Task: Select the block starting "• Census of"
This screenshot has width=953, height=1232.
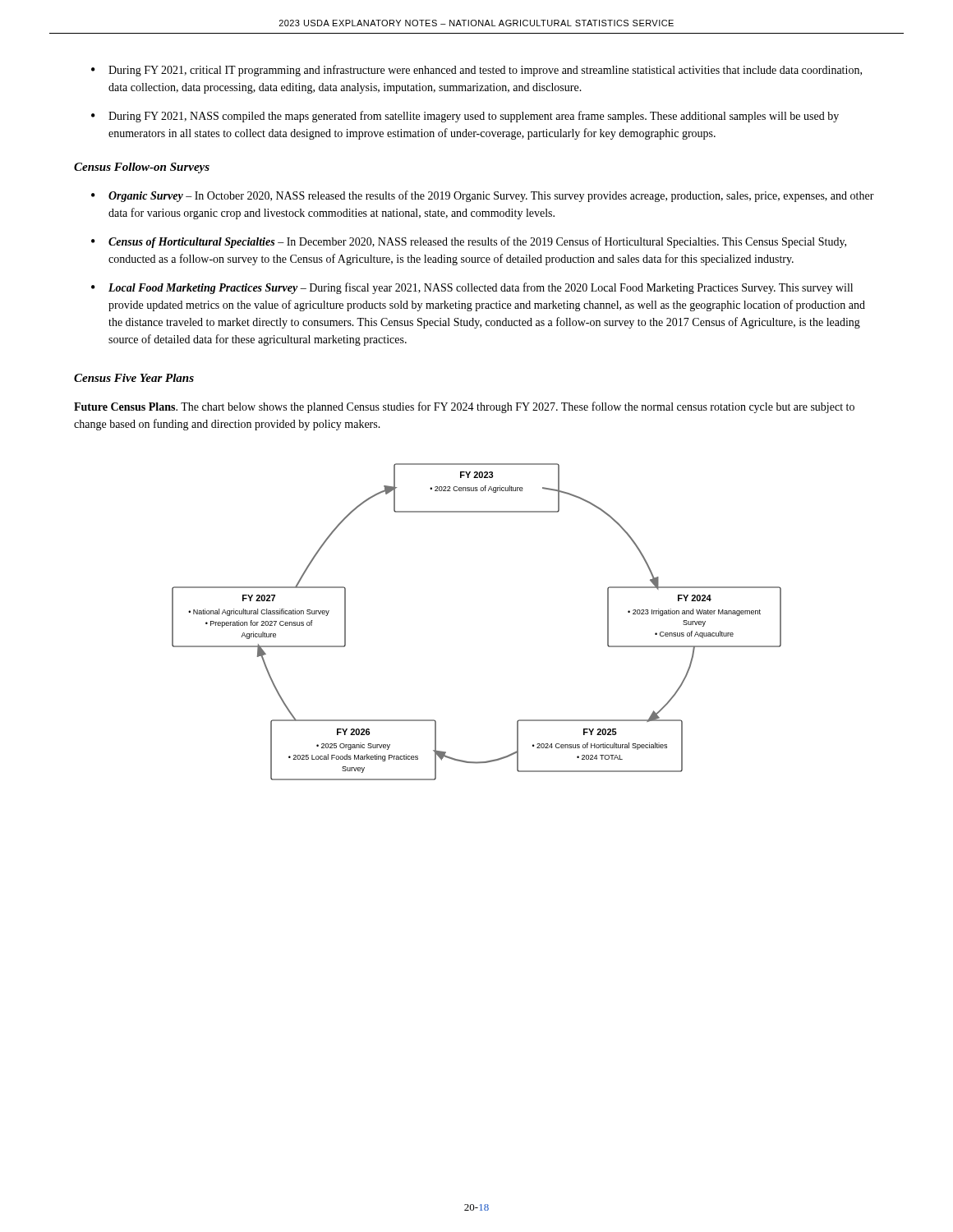Action: [x=485, y=250]
